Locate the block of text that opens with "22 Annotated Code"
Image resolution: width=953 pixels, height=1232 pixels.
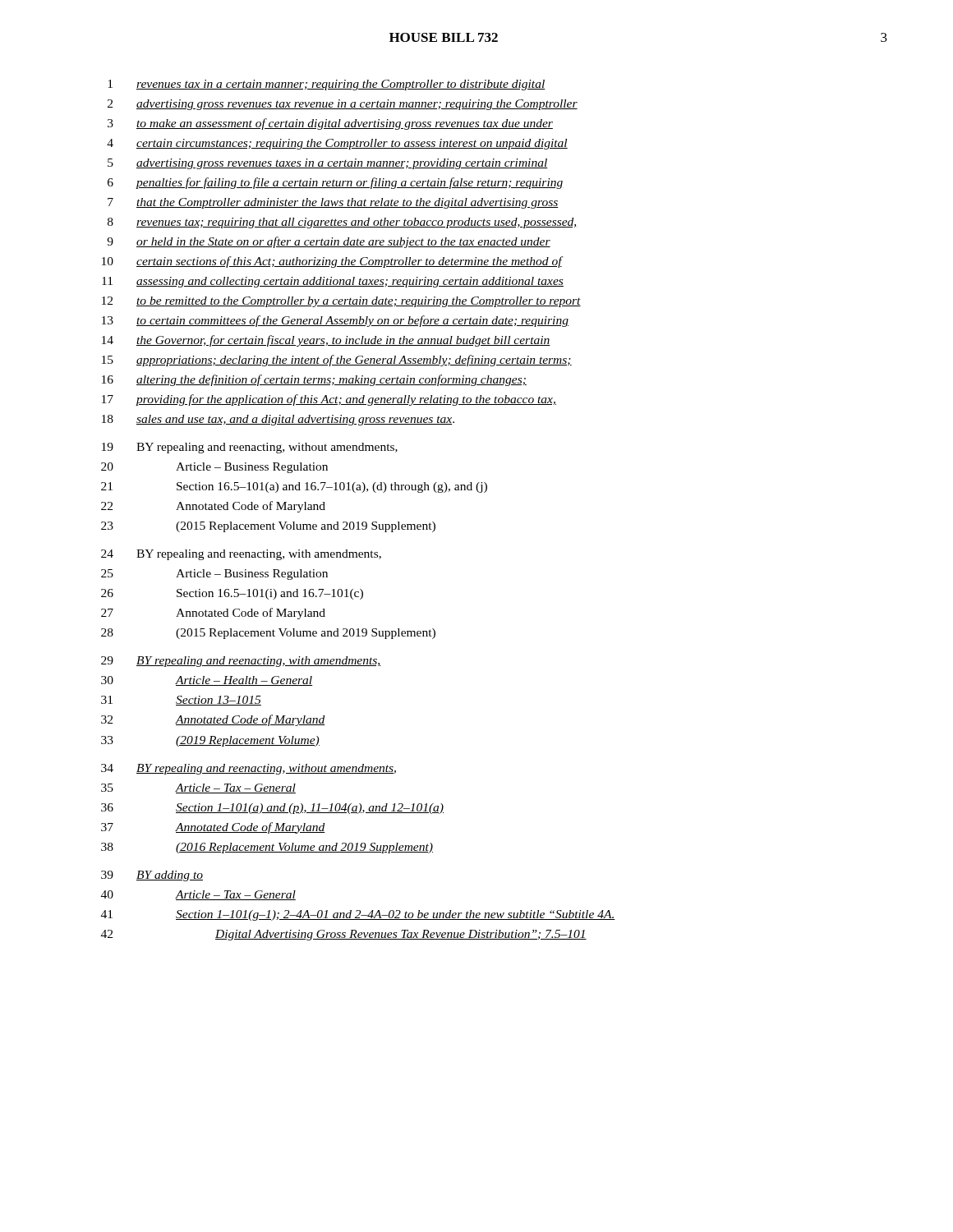213,507
